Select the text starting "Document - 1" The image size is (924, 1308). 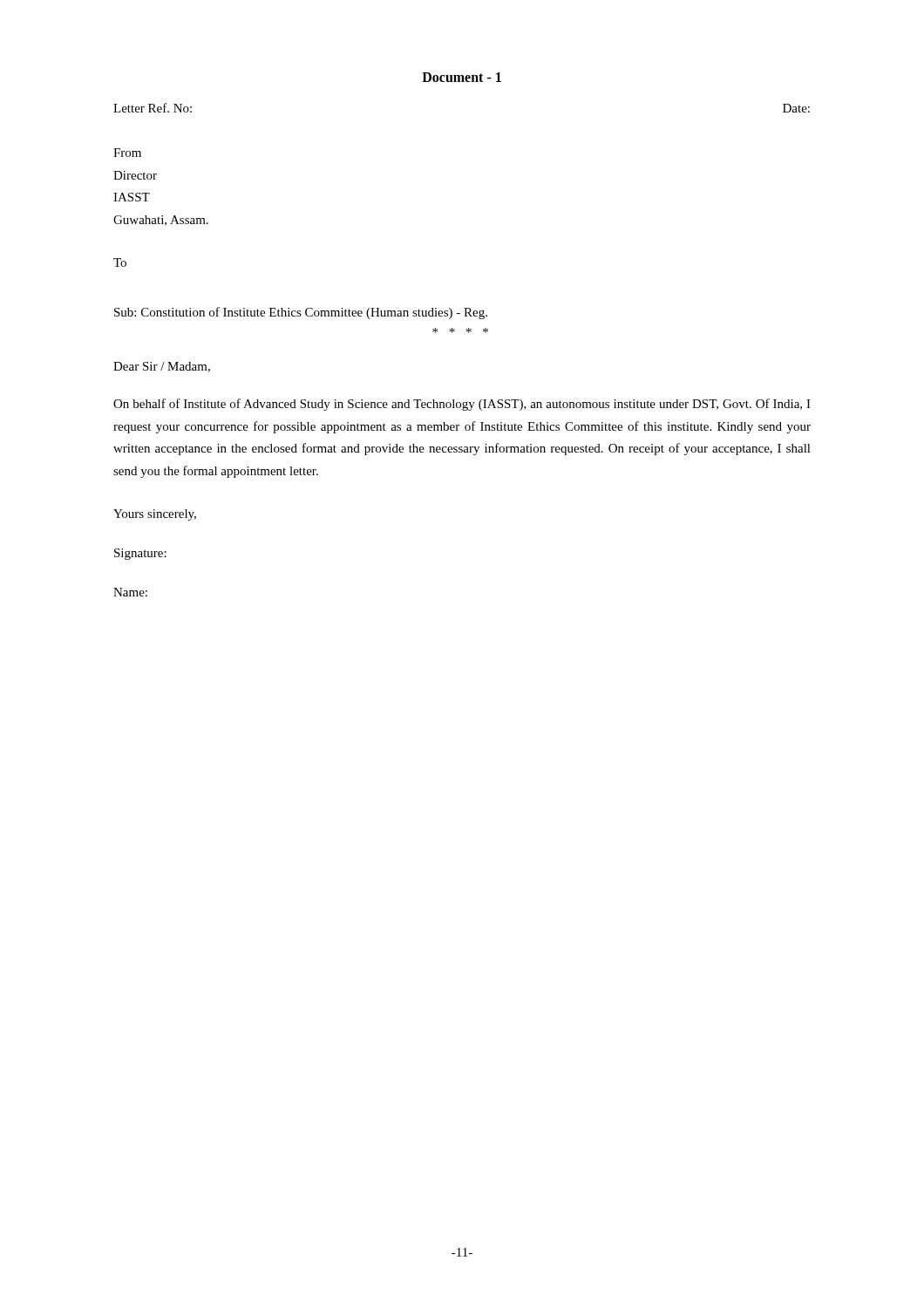[x=462, y=77]
